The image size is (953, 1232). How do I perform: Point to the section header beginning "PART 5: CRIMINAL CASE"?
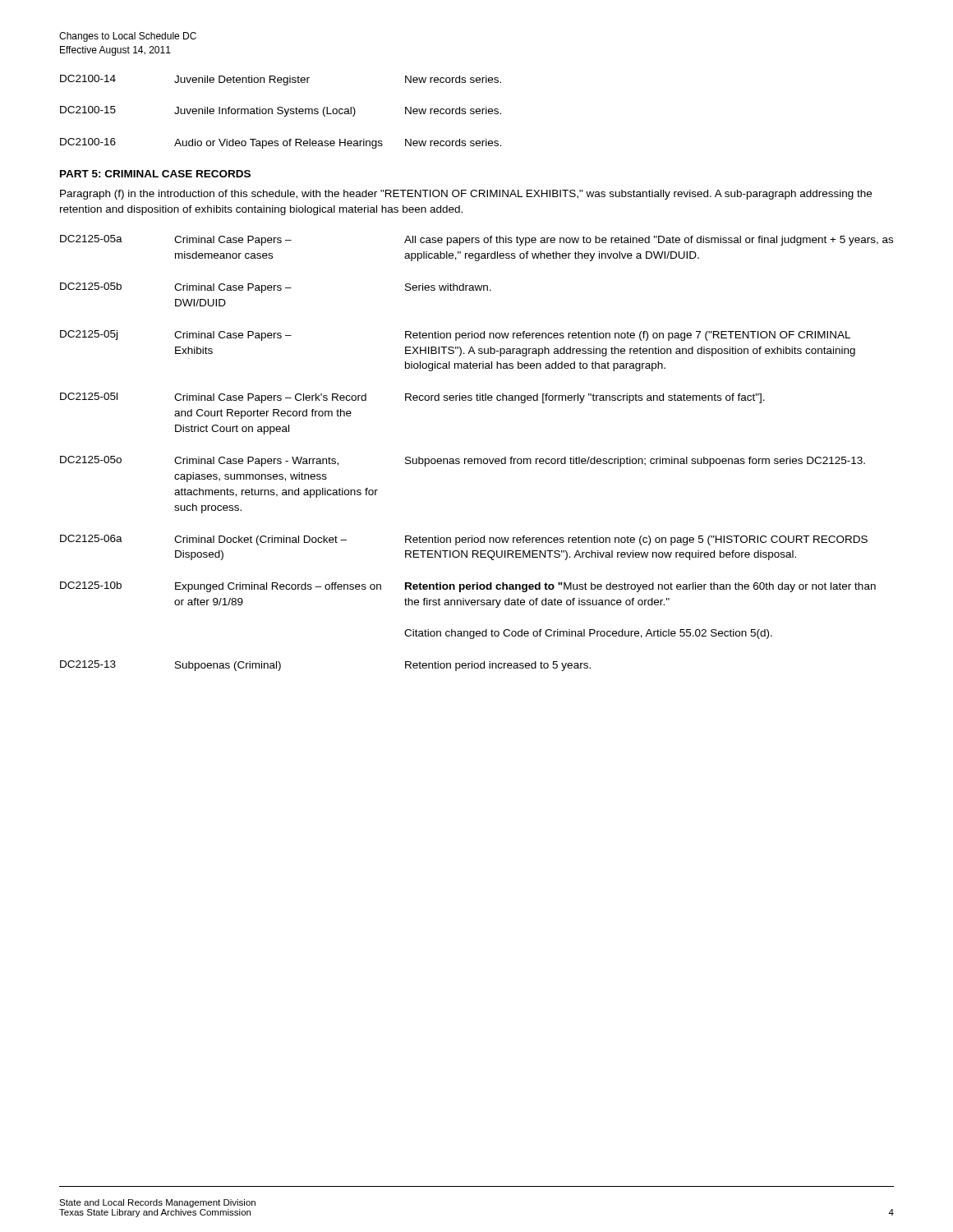pyautogui.click(x=155, y=174)
